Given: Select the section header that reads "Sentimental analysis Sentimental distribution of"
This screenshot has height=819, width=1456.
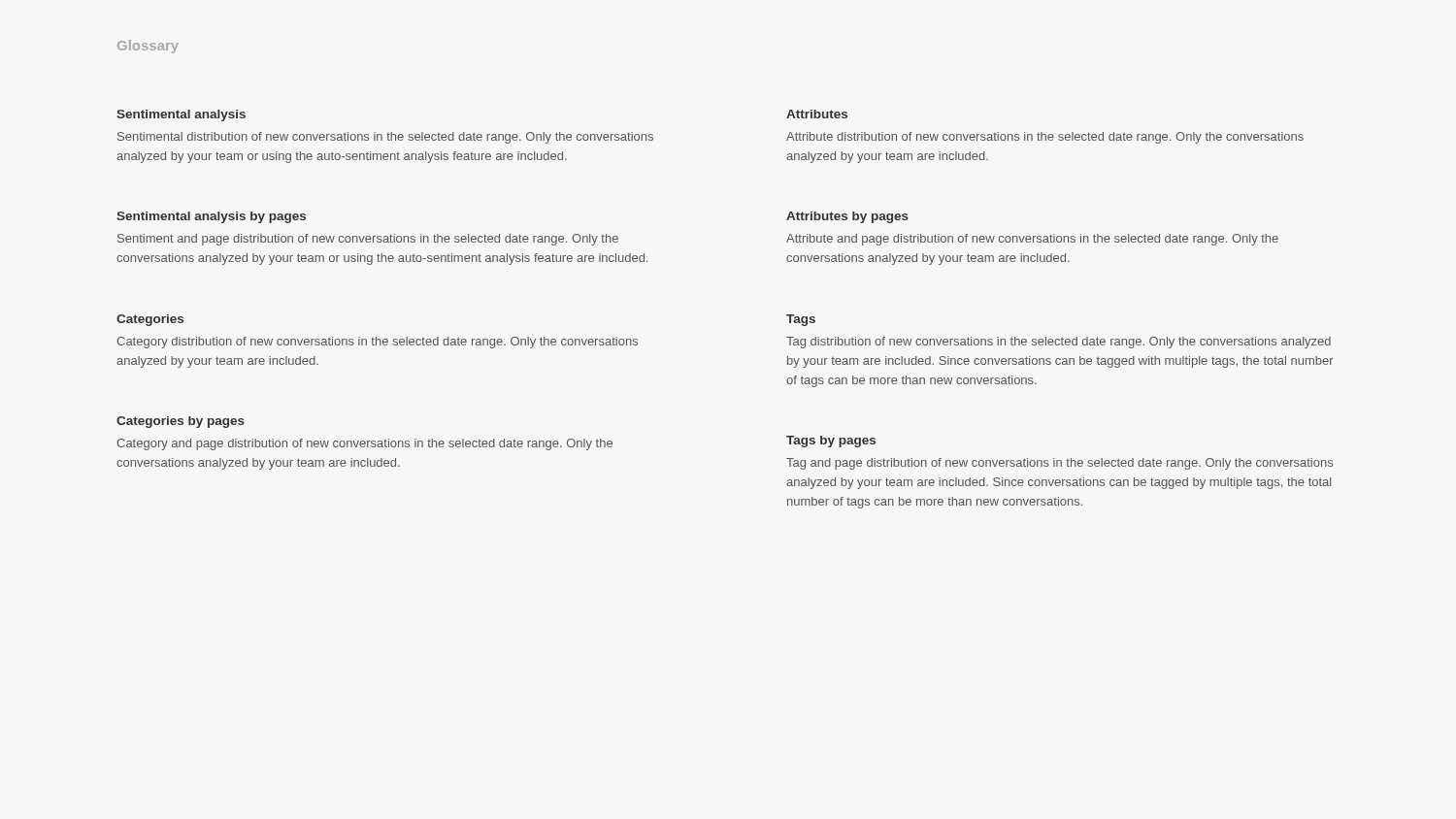Looking at the screenshot, I should [x=393, y=136].
